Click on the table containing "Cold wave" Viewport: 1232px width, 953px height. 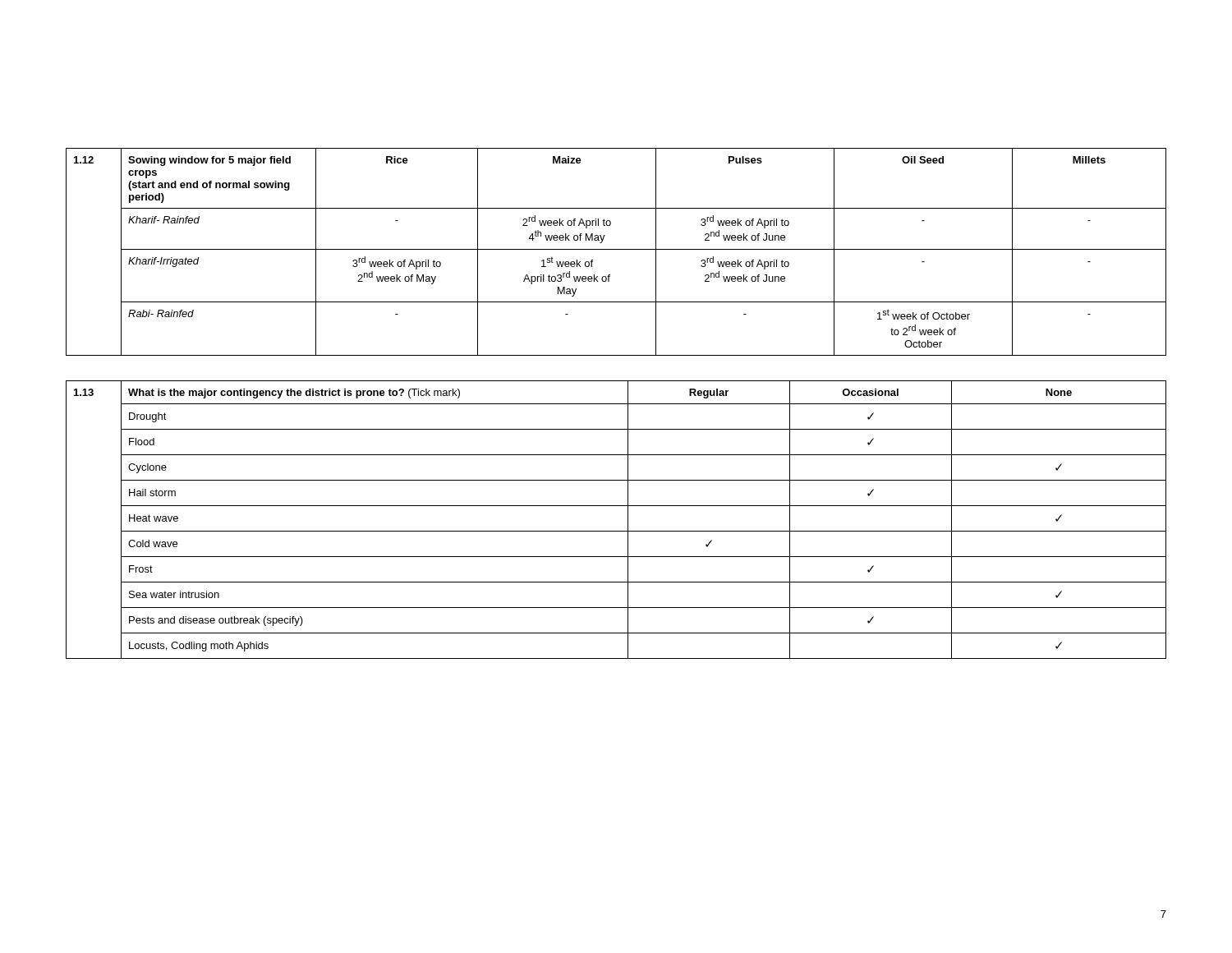pyautogui.click(x=616, y=520)
